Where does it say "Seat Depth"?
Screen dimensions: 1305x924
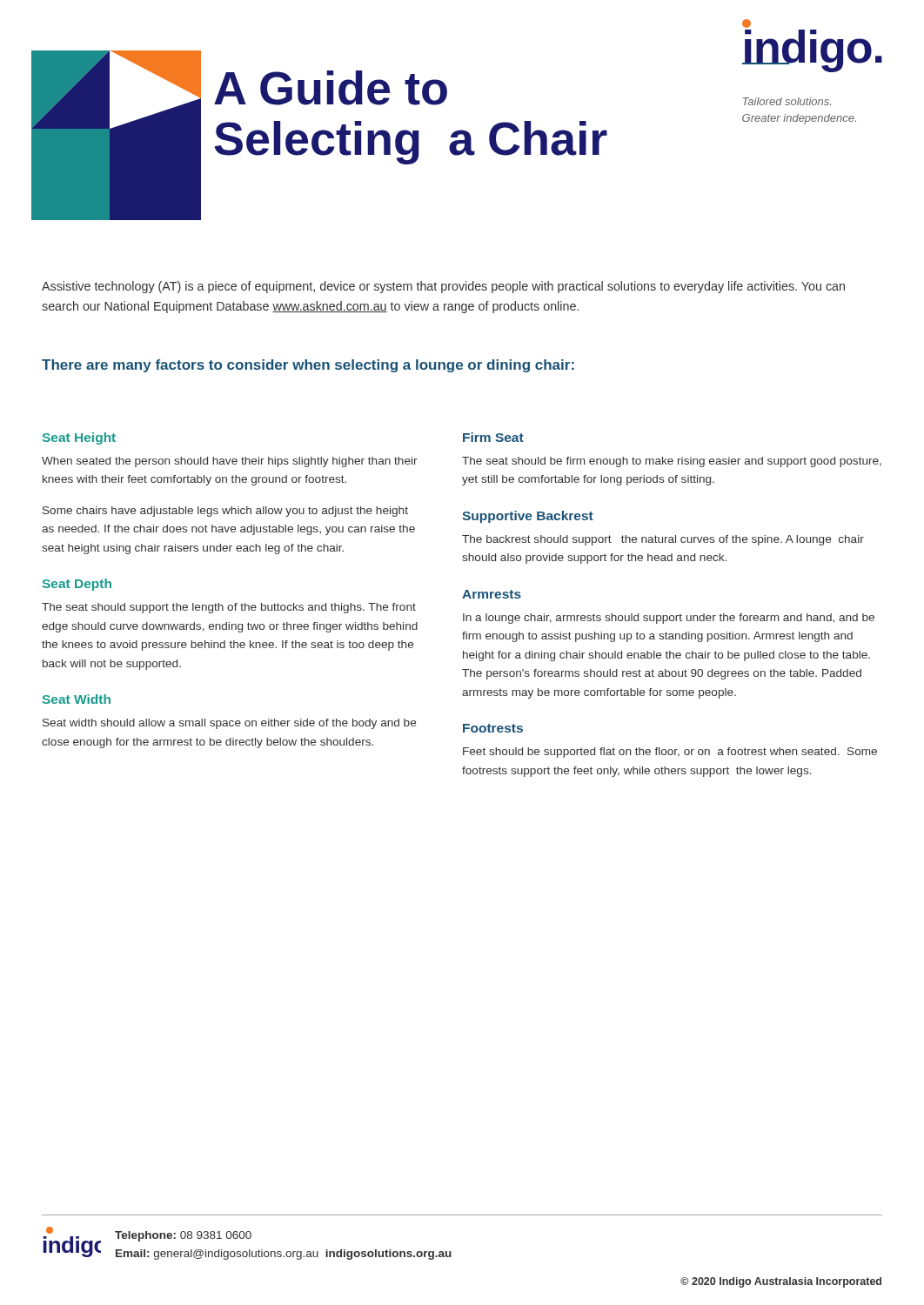pos(77,584)
